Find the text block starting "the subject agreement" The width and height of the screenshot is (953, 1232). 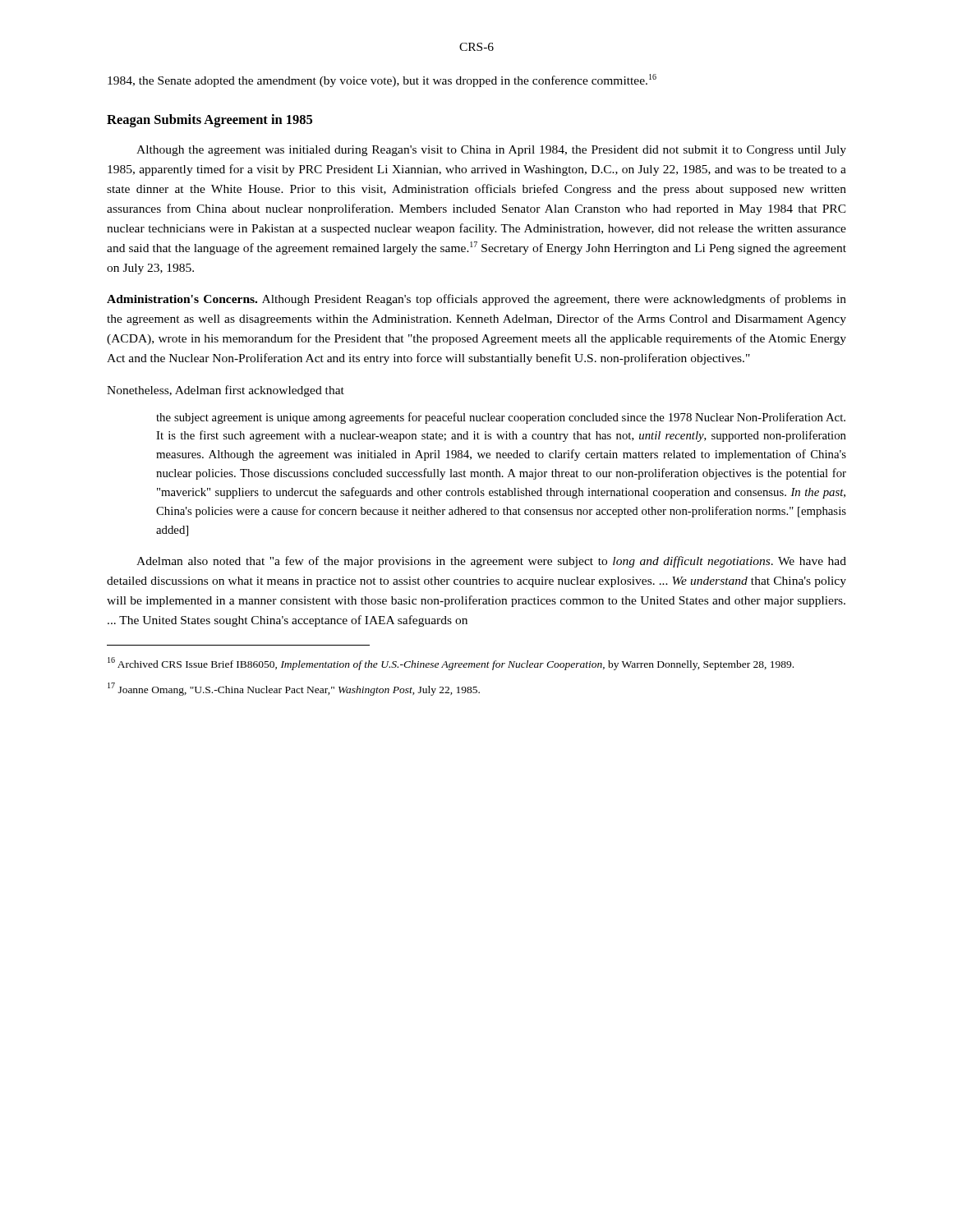tap(501, 473)
